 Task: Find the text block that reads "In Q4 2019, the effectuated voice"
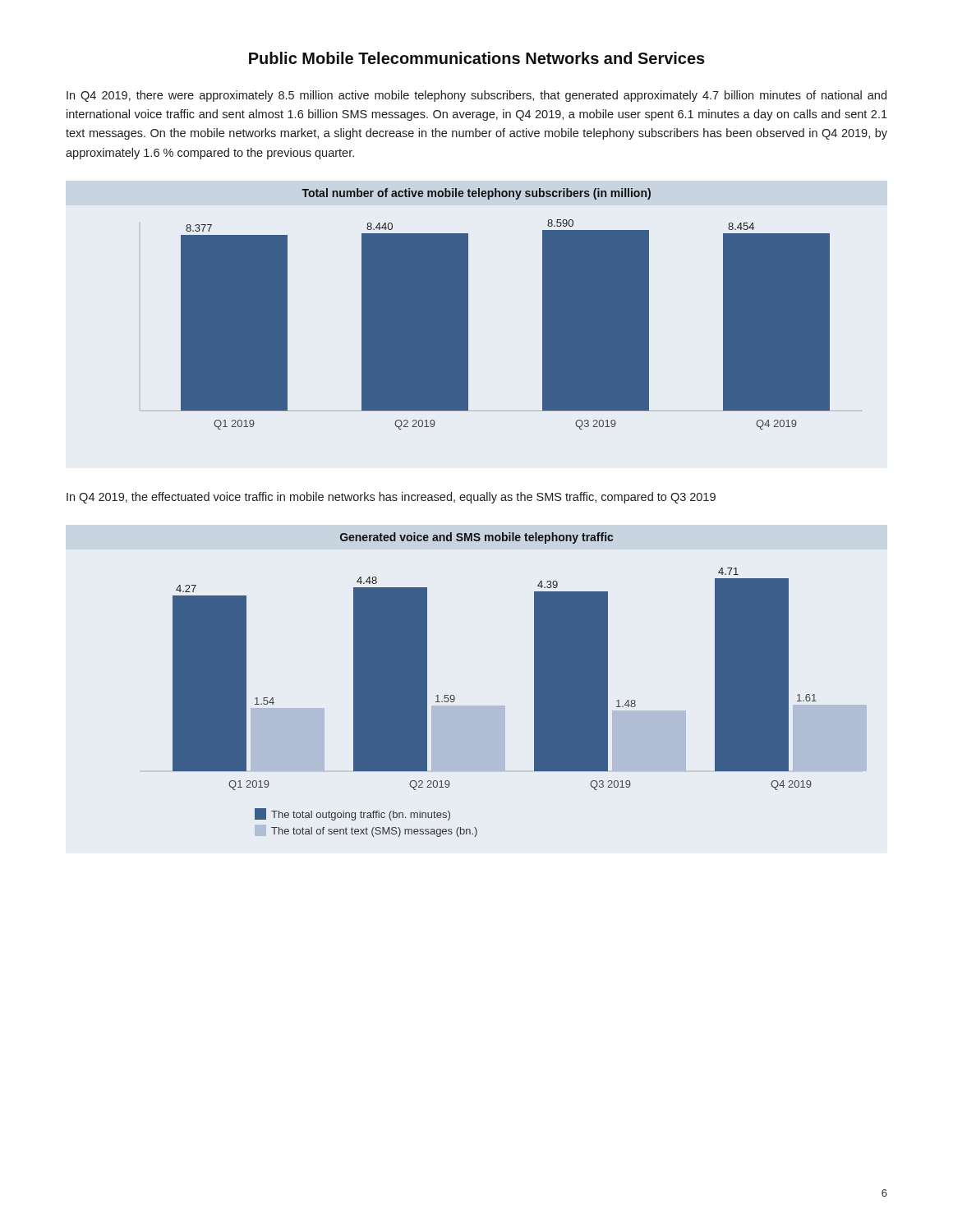[x=391, y=497]
